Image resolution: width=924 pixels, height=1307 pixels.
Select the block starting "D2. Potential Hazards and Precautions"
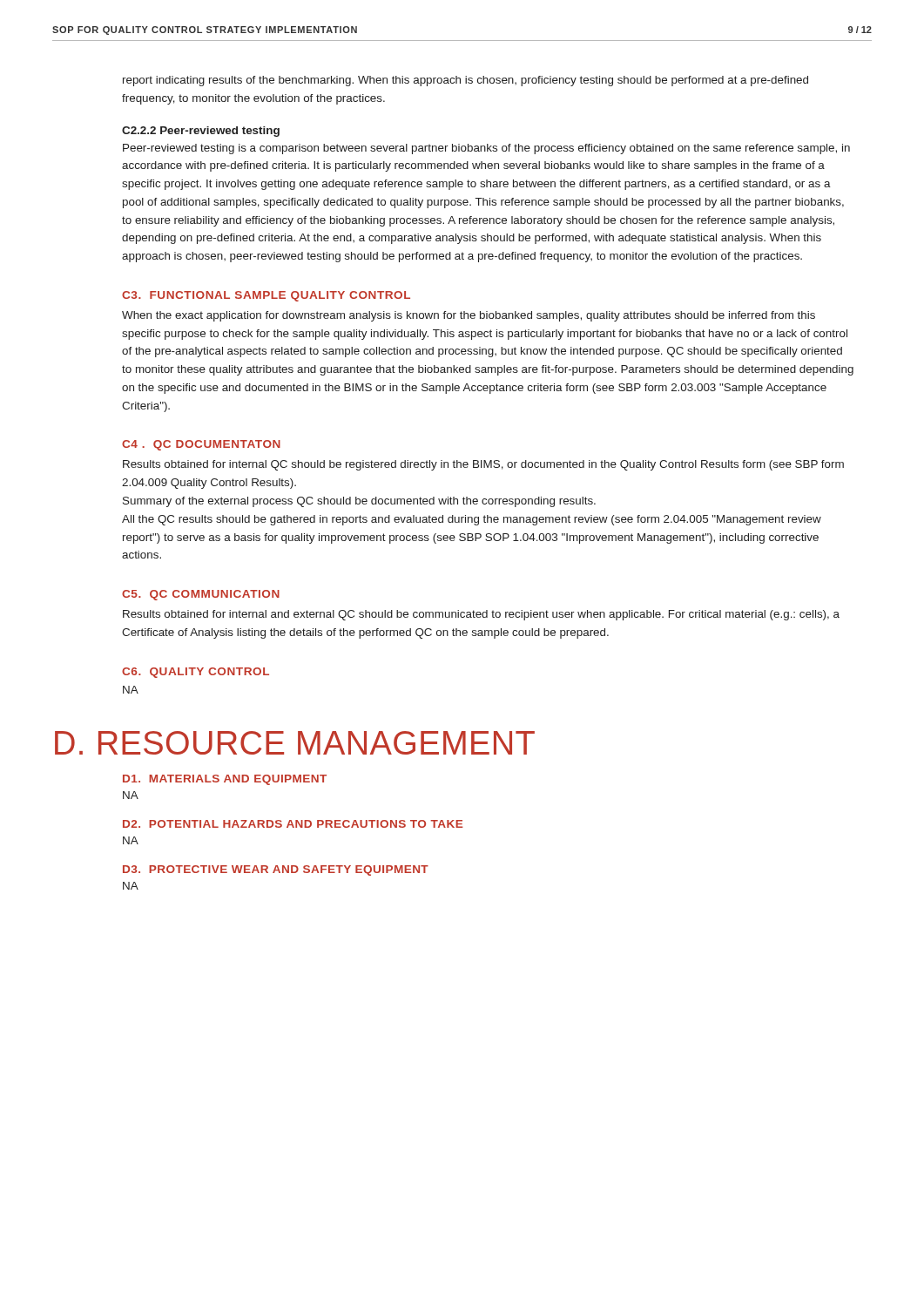(293, 824)
